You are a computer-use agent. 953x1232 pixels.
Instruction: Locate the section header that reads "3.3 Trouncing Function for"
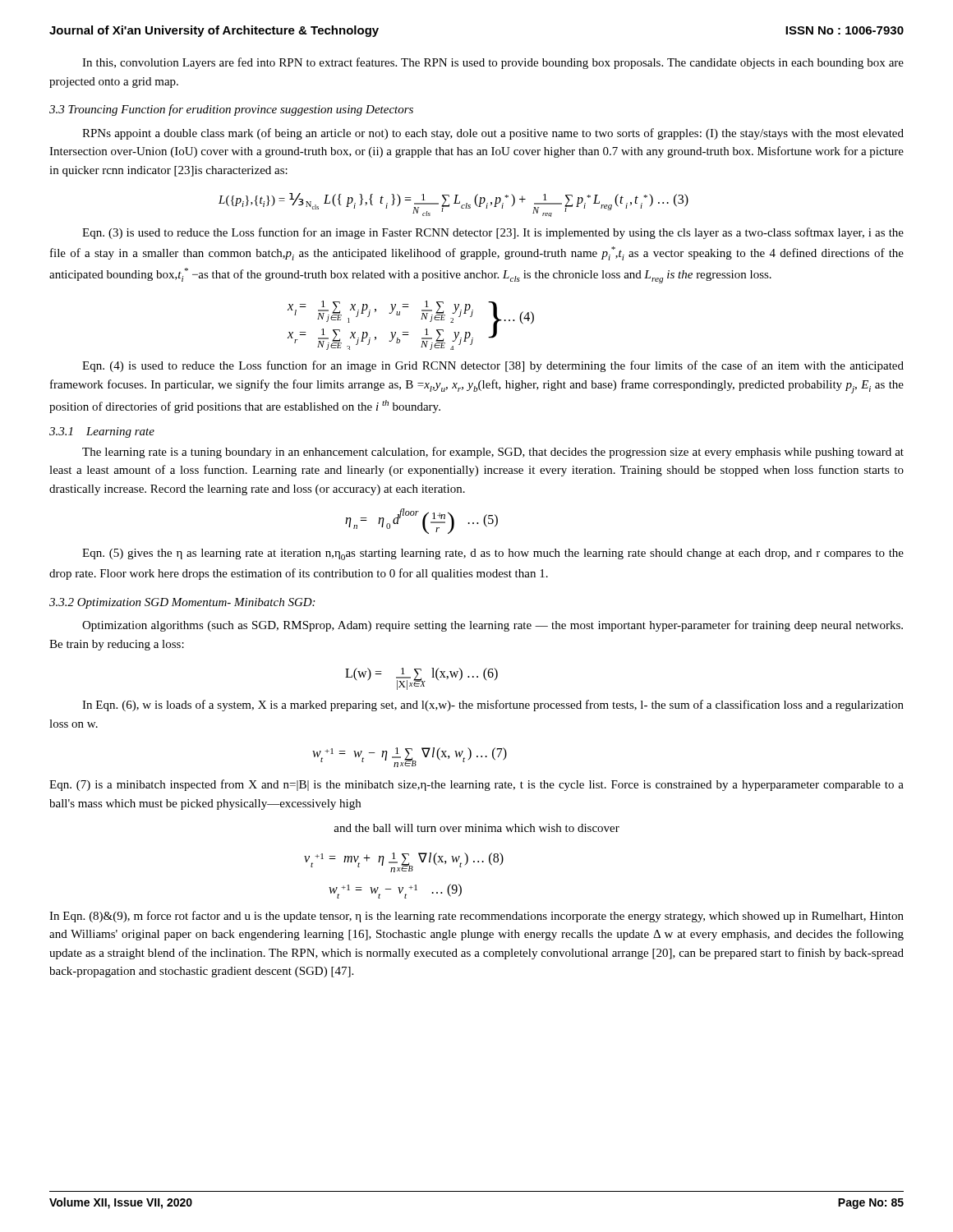pos(231,110)
